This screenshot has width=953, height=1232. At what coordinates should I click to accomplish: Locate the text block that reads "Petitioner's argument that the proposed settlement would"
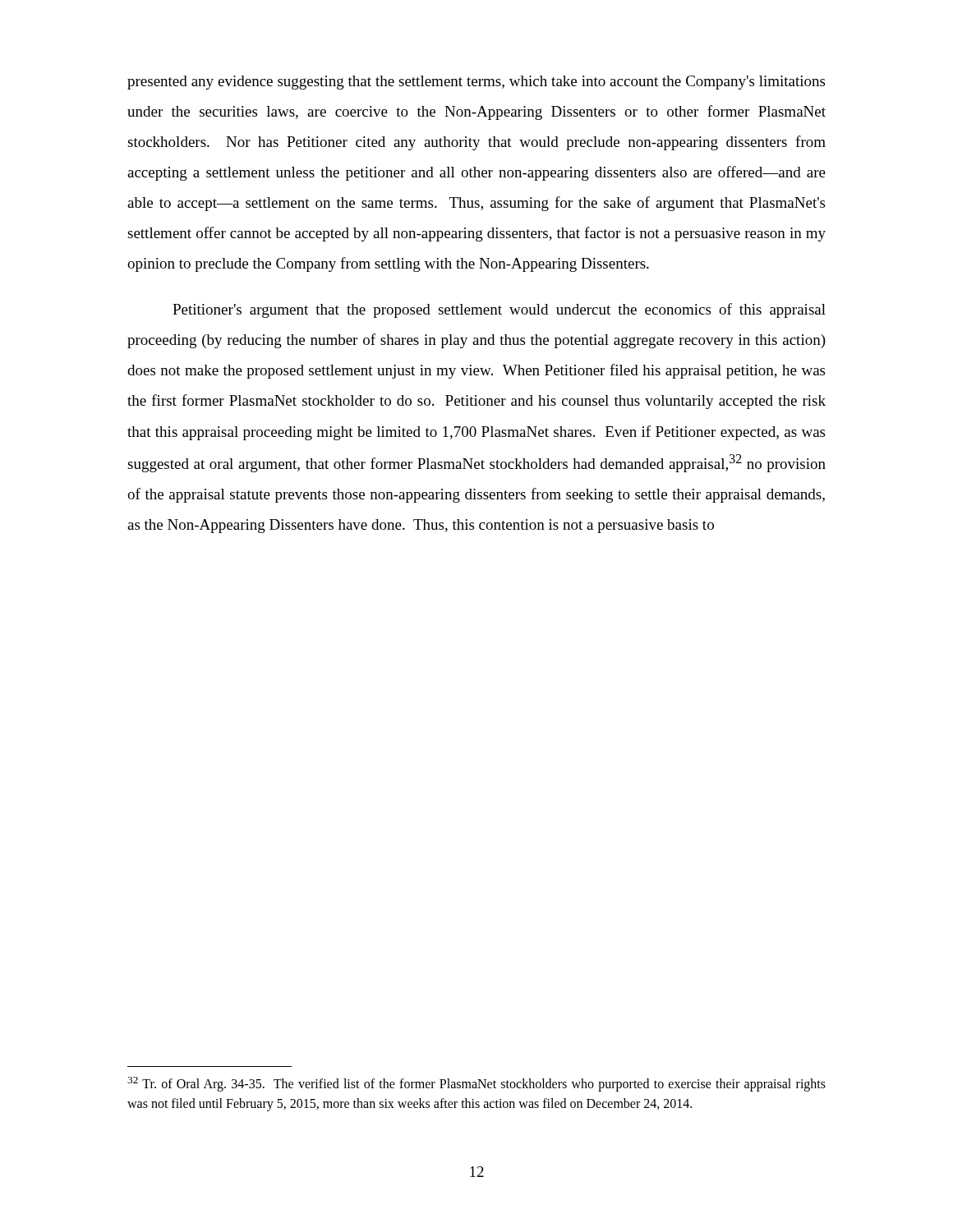476,417
